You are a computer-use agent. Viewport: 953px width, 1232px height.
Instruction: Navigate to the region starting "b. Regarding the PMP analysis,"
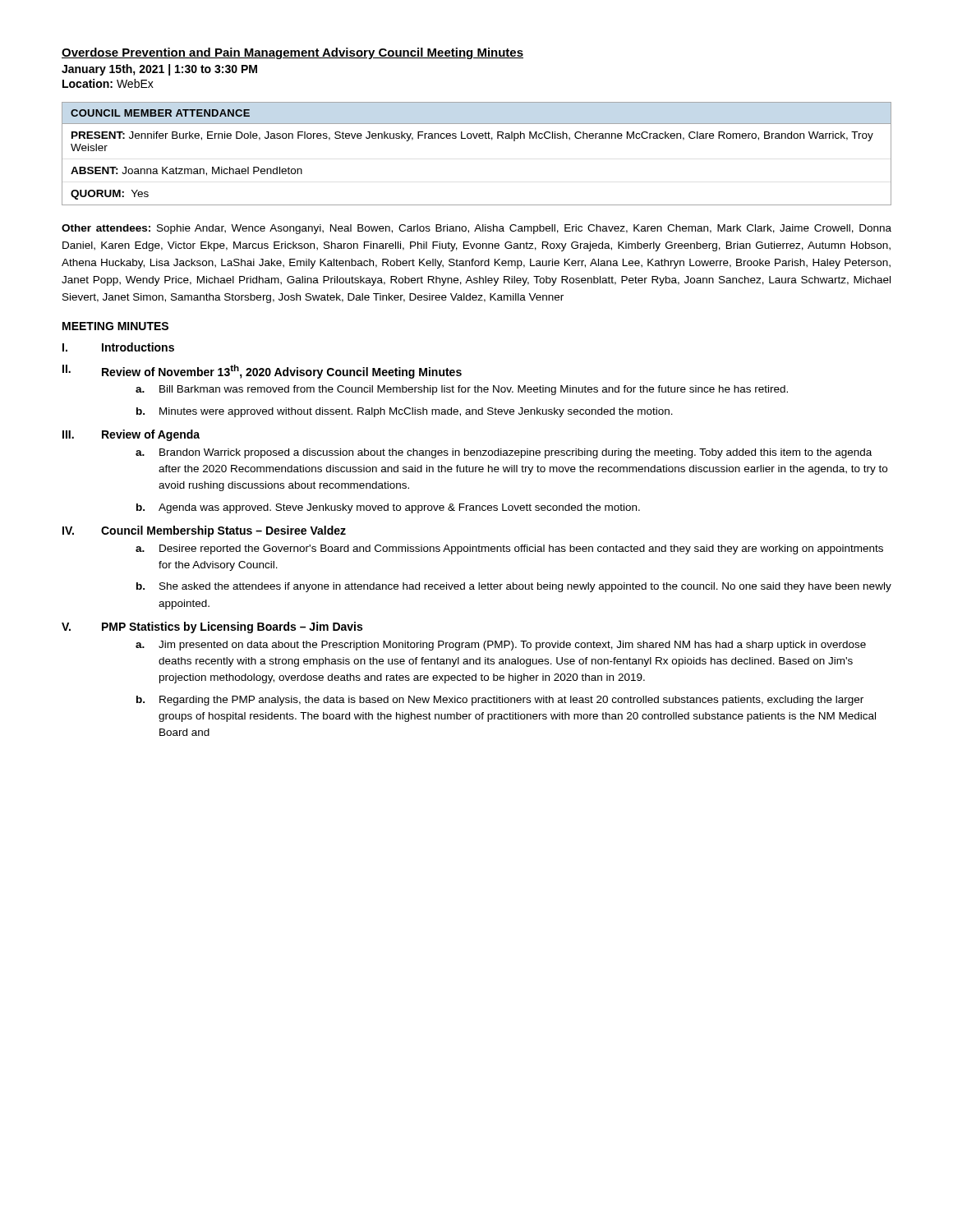(x=513, y=716)
